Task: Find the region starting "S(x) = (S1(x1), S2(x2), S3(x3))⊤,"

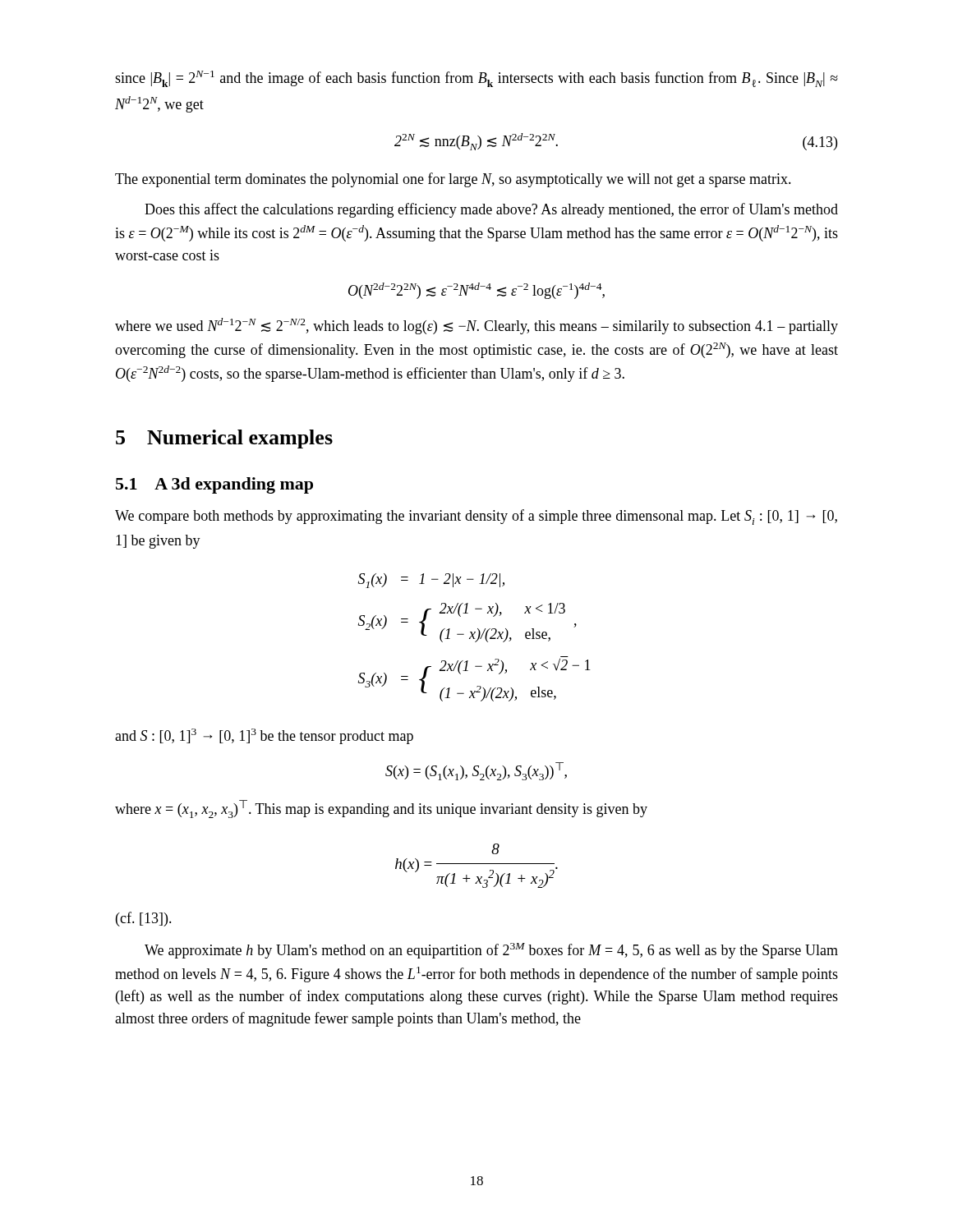Action: point(476,772)
